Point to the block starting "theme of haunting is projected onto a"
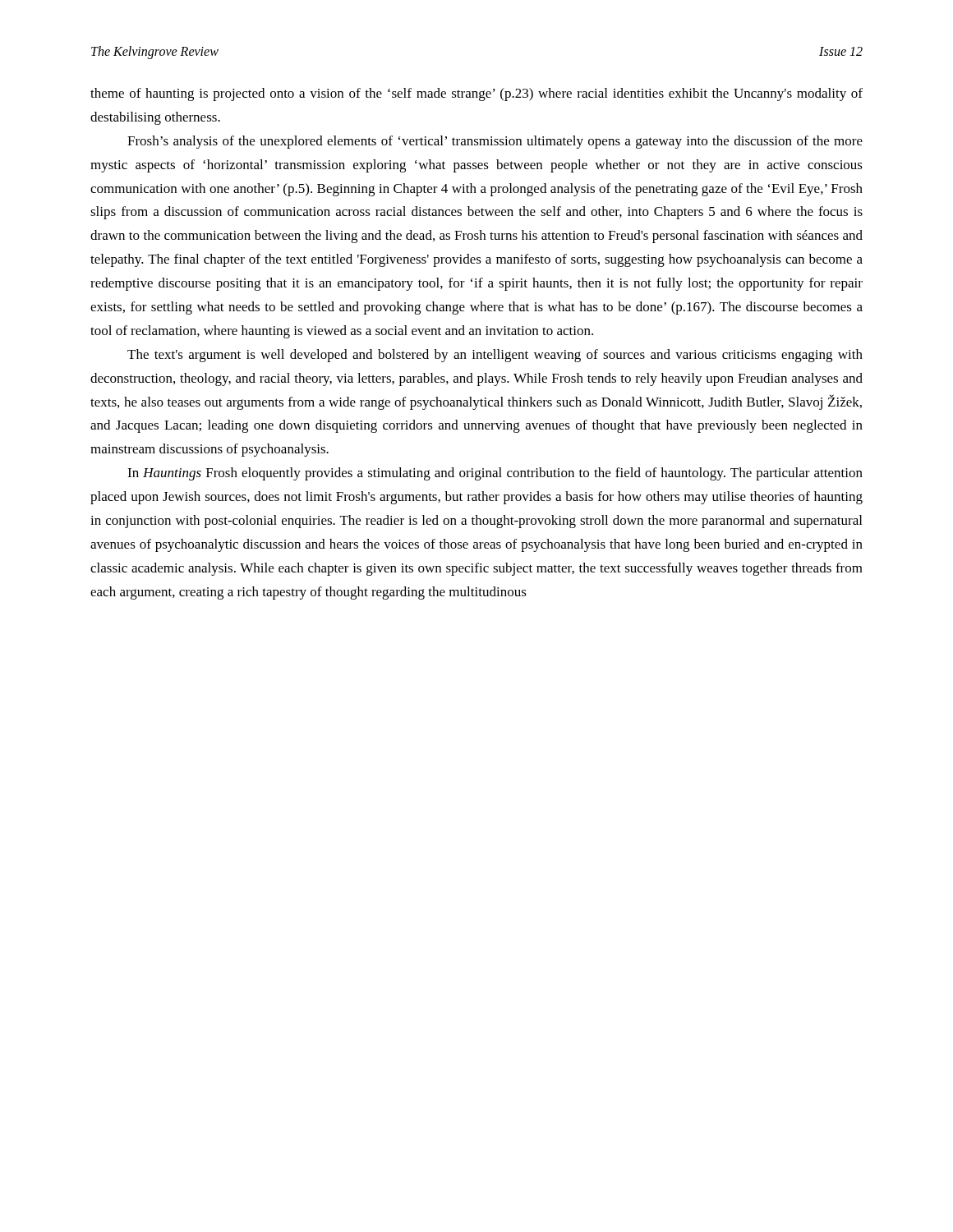 476,105
